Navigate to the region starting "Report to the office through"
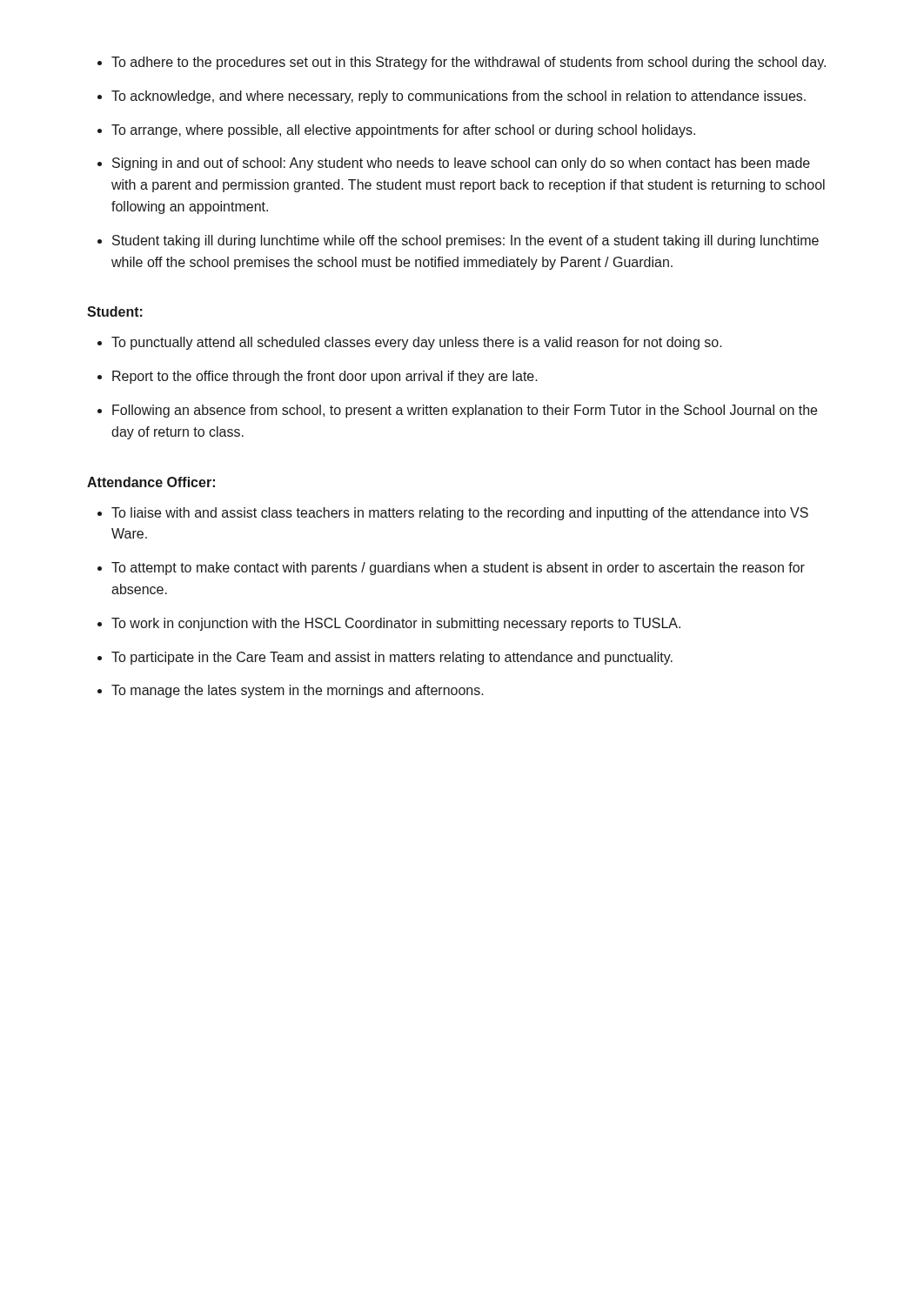Image resolution: width=924 pixels, height=1305 pixels. point(325,376)
